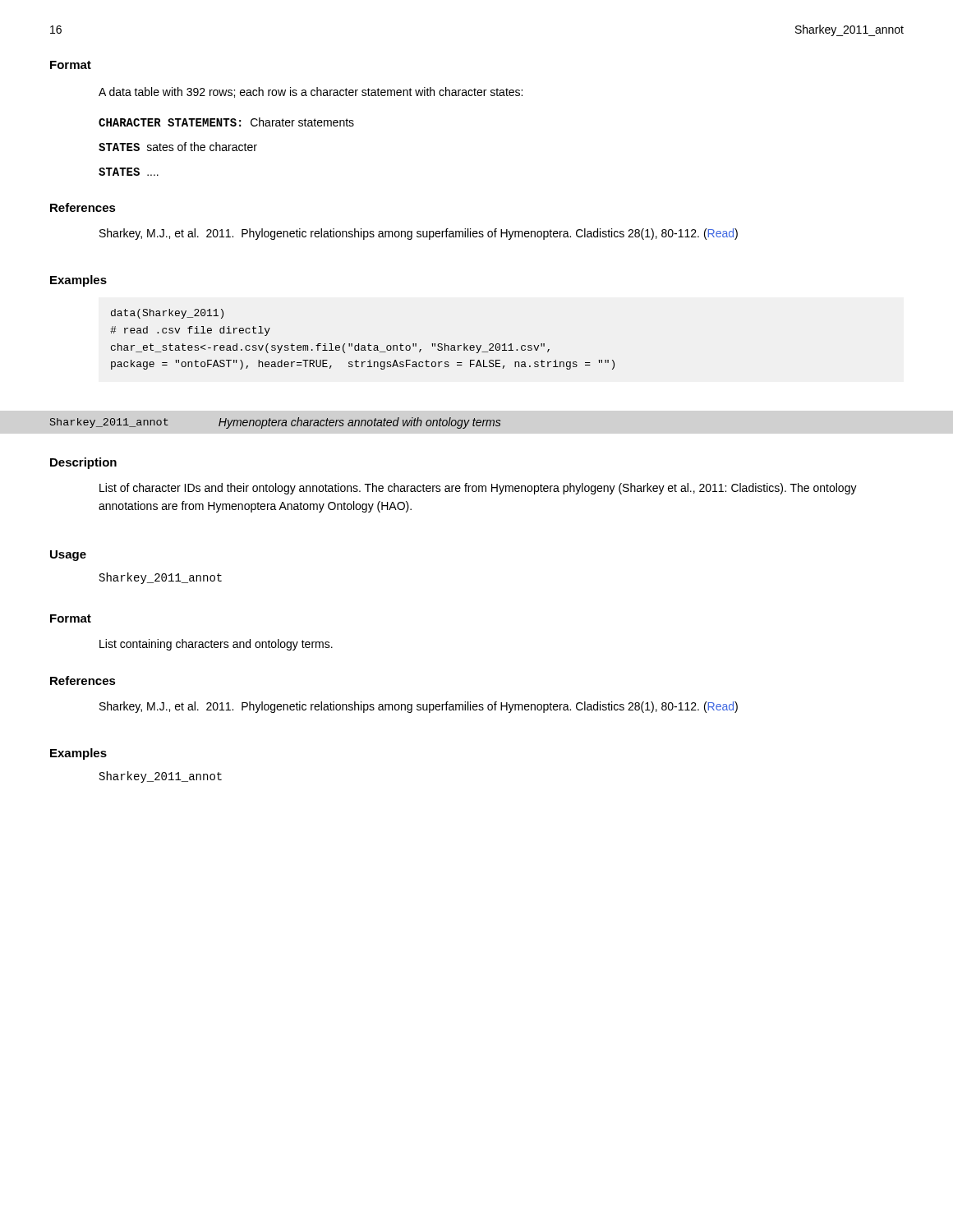Locate the block of text that opens with "Hymenoptera characters annotated with ontology"
The image size is (953, 1232).
coord(360,422)
